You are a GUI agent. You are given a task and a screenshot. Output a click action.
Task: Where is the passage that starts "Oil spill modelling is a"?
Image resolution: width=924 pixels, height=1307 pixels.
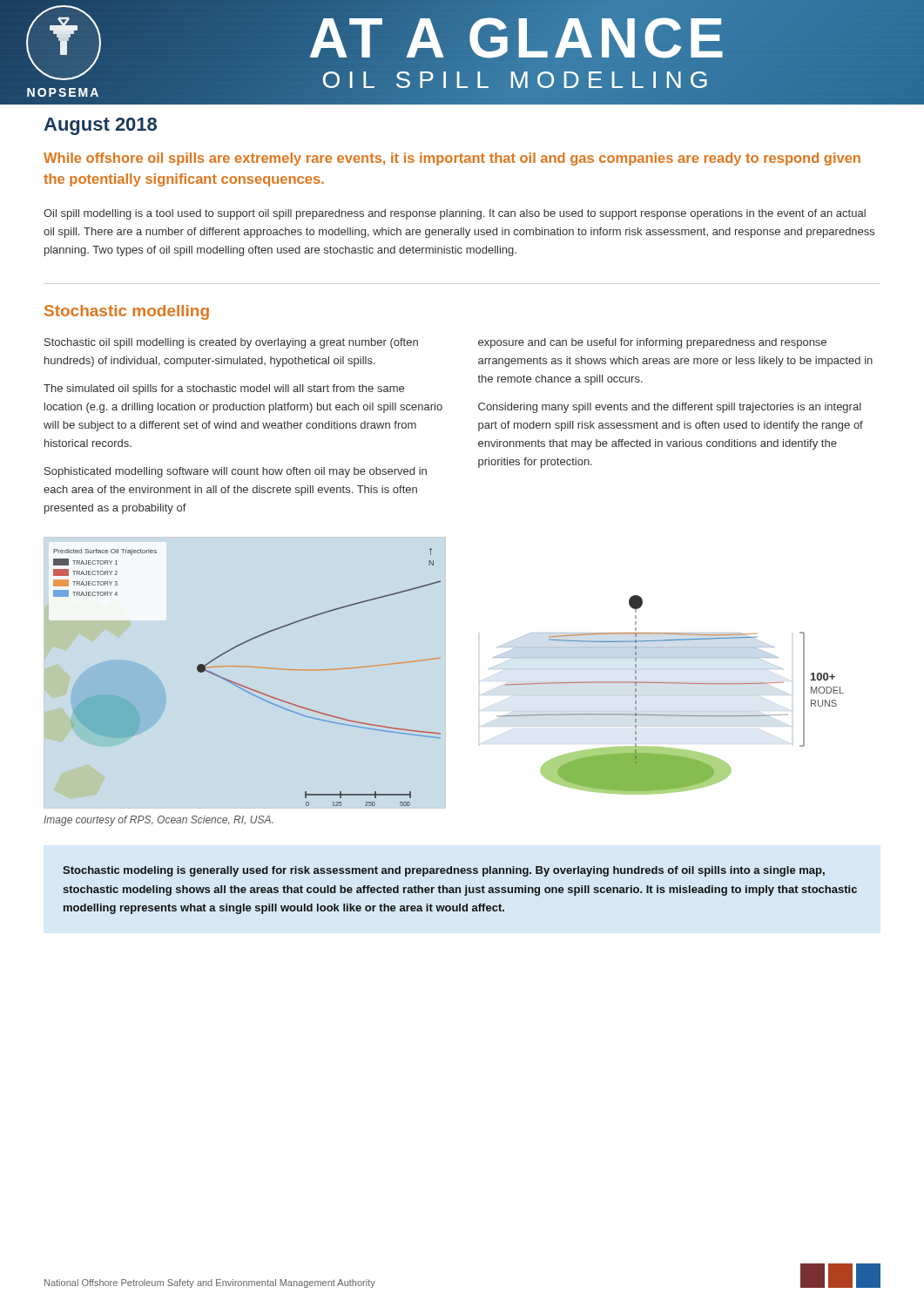459,231
